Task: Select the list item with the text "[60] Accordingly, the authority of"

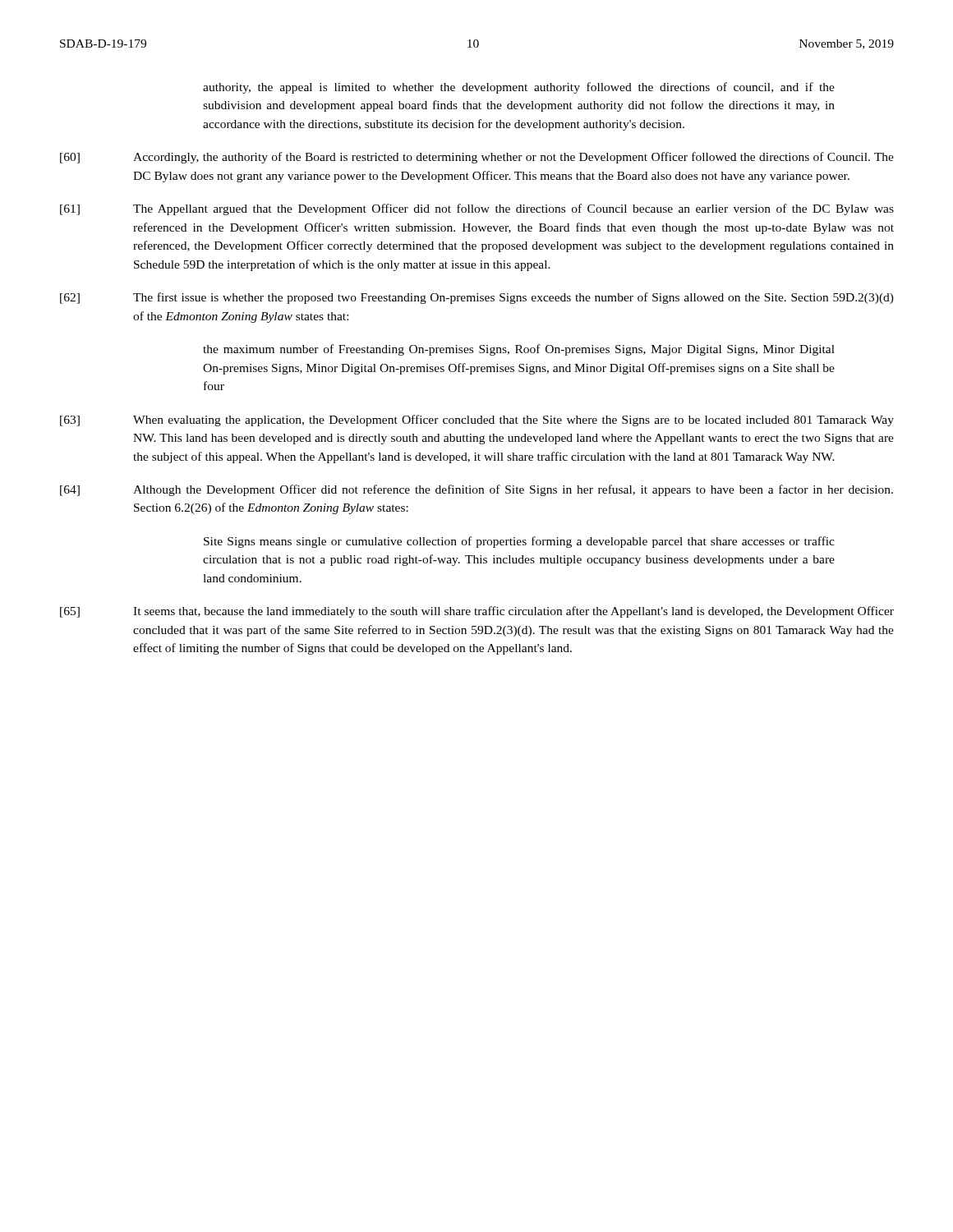Action: pyautogui.click(x=476, y=167)
